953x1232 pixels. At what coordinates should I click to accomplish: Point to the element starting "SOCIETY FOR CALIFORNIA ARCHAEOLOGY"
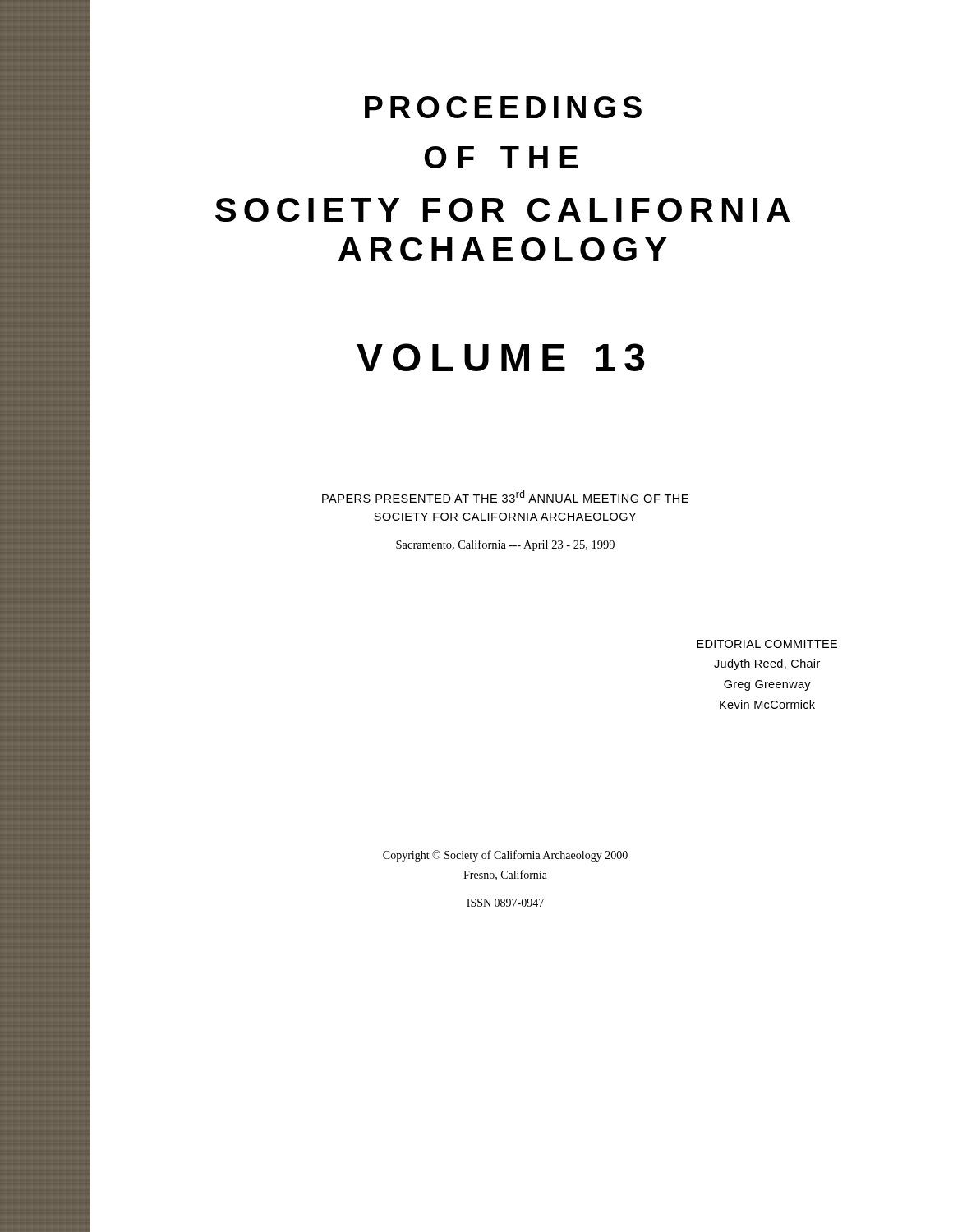tap(505, 230)
